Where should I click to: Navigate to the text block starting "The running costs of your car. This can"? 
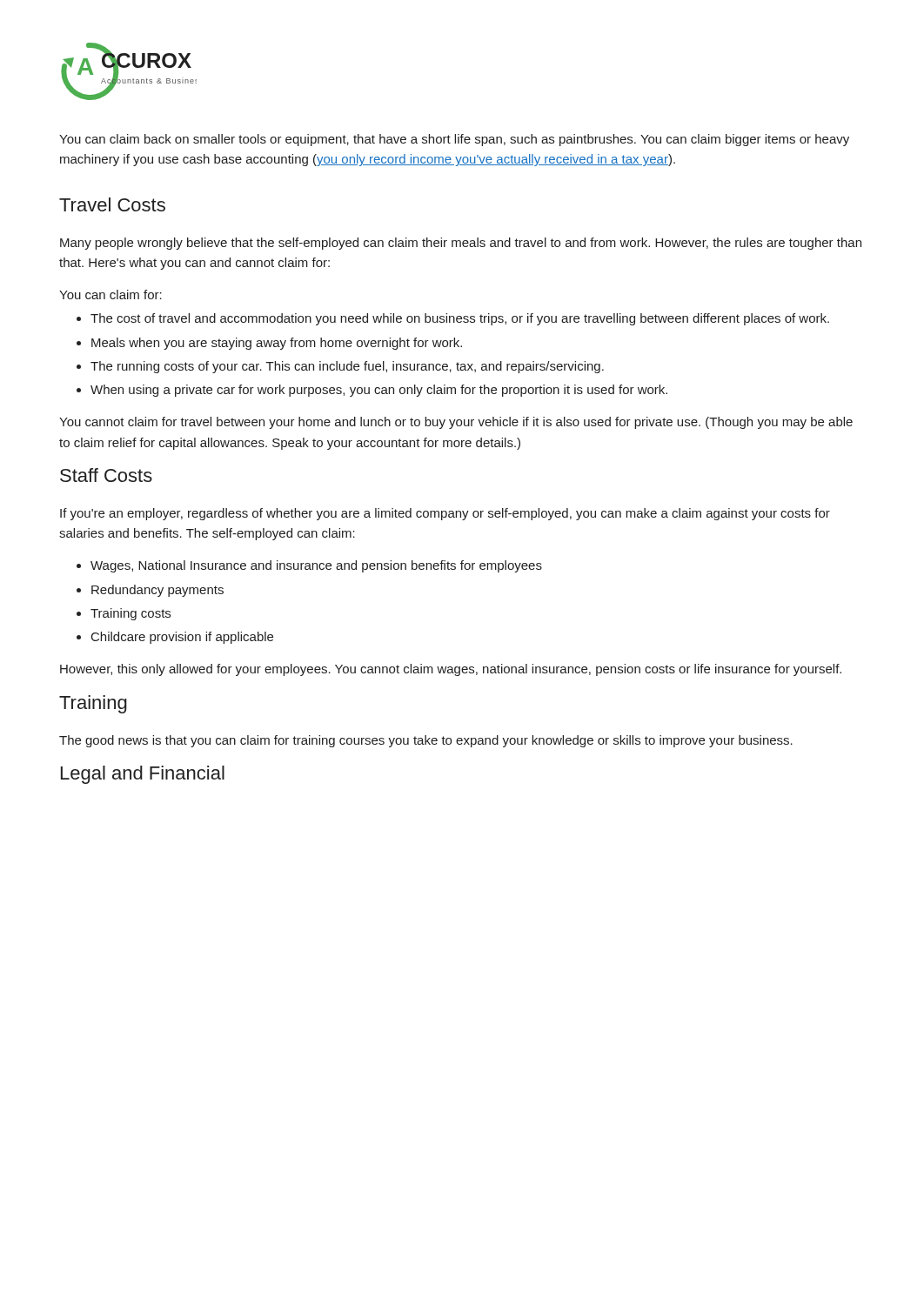pos(348,366)
